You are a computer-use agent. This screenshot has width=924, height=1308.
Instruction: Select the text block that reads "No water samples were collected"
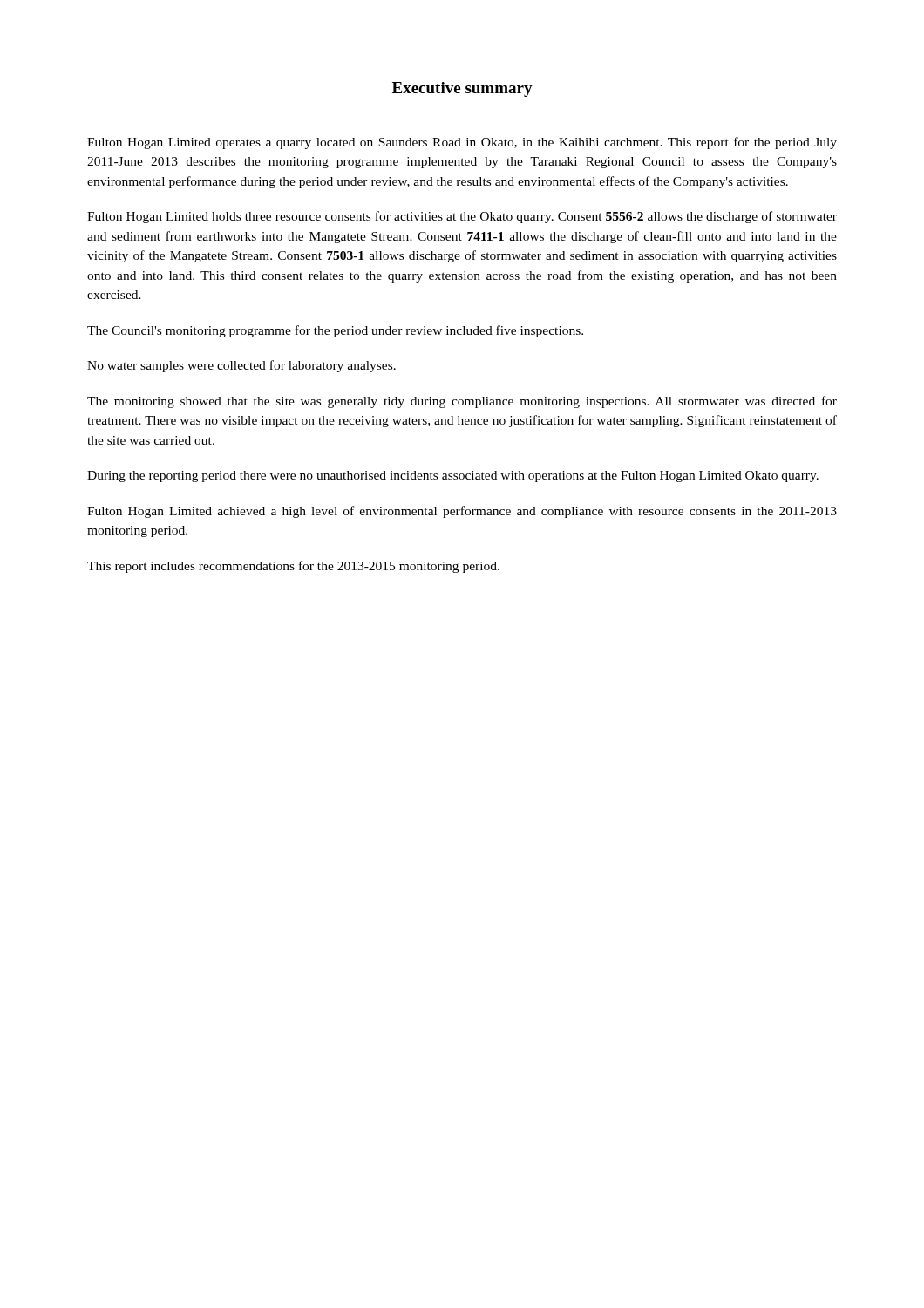242,365
